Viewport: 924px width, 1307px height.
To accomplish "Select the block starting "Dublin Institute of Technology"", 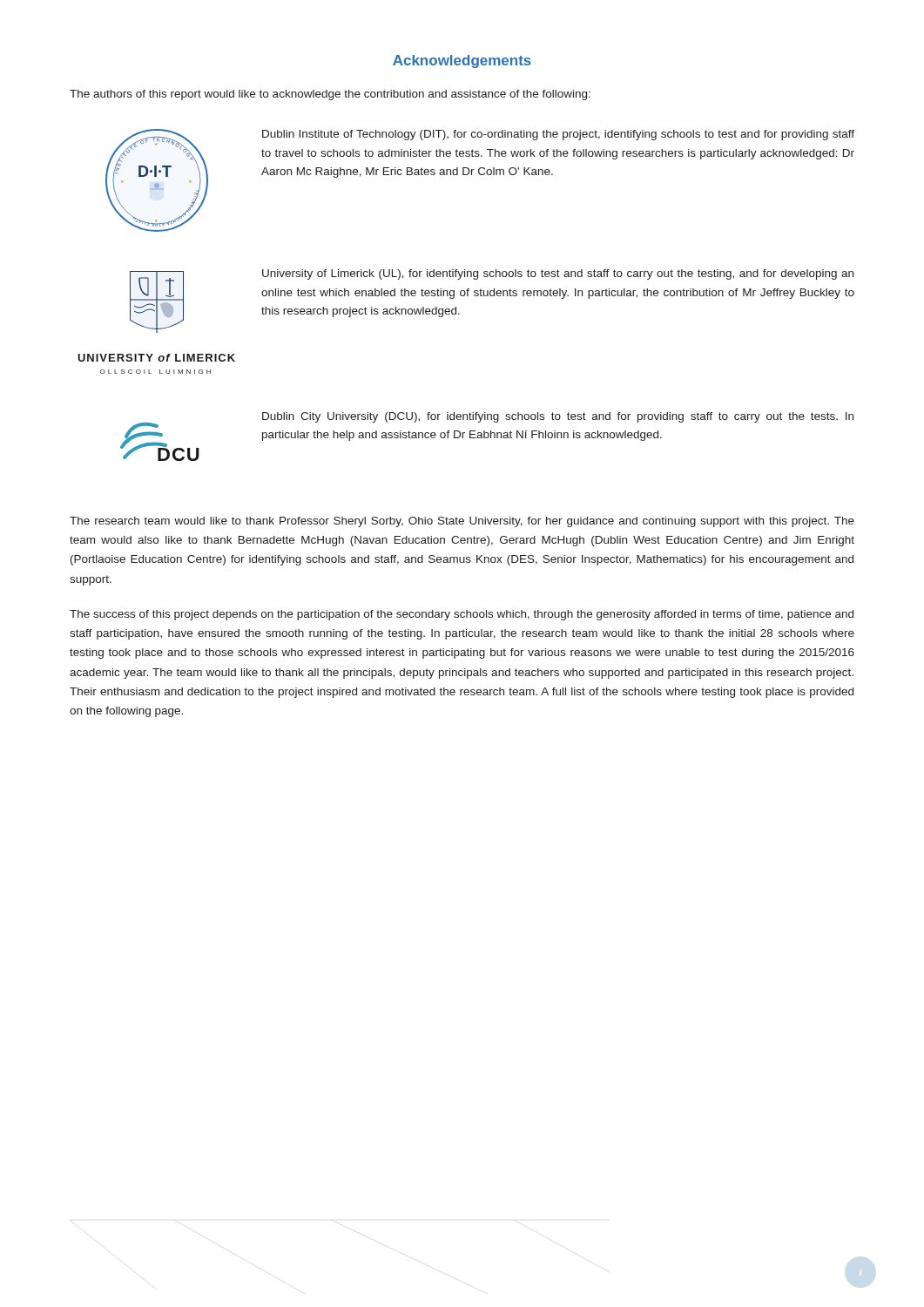I will [558, 153].
